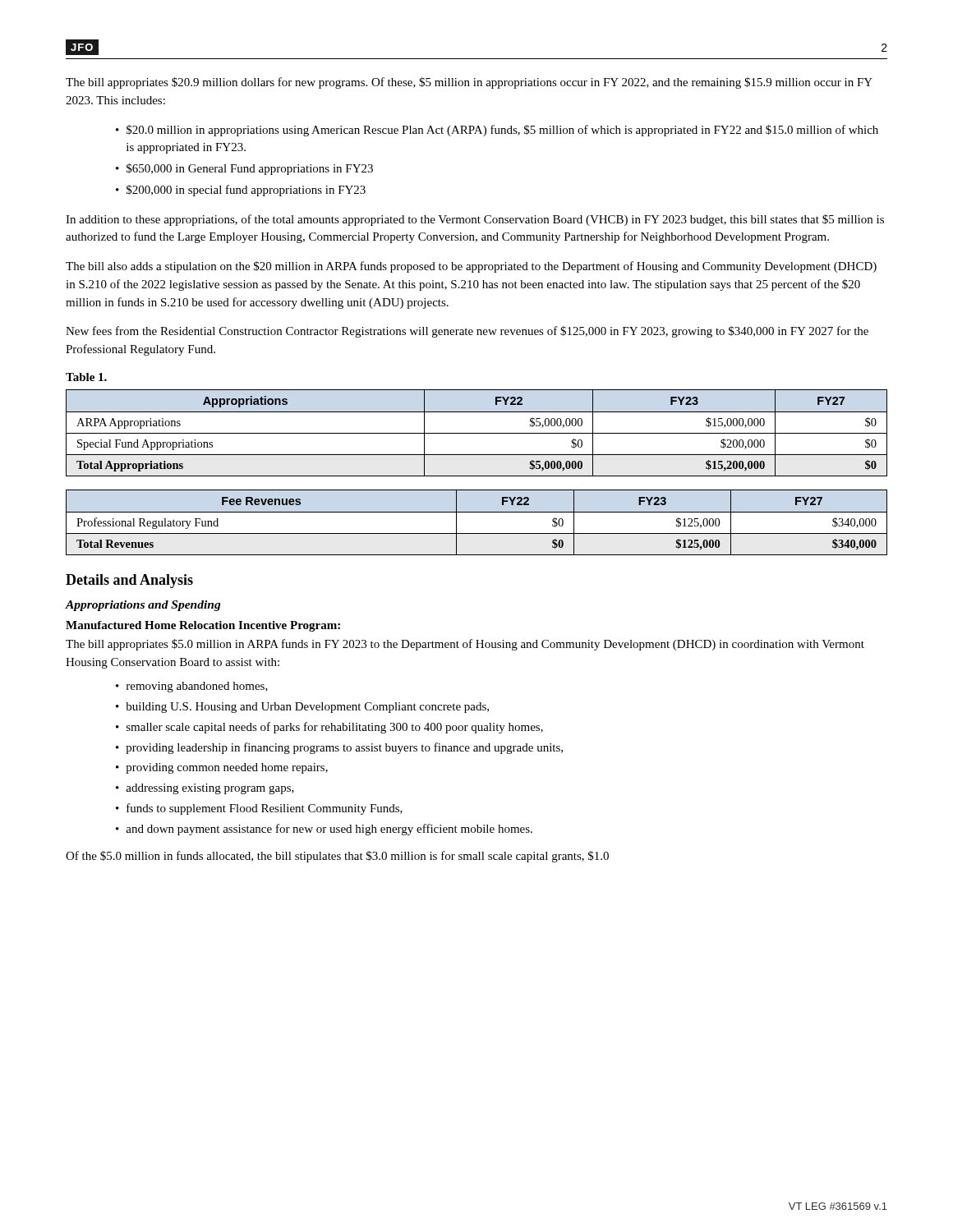Navigate to the element starting "Appropriations and Spending"
This screenshot has height=1232, width=953.
[143, 604]
